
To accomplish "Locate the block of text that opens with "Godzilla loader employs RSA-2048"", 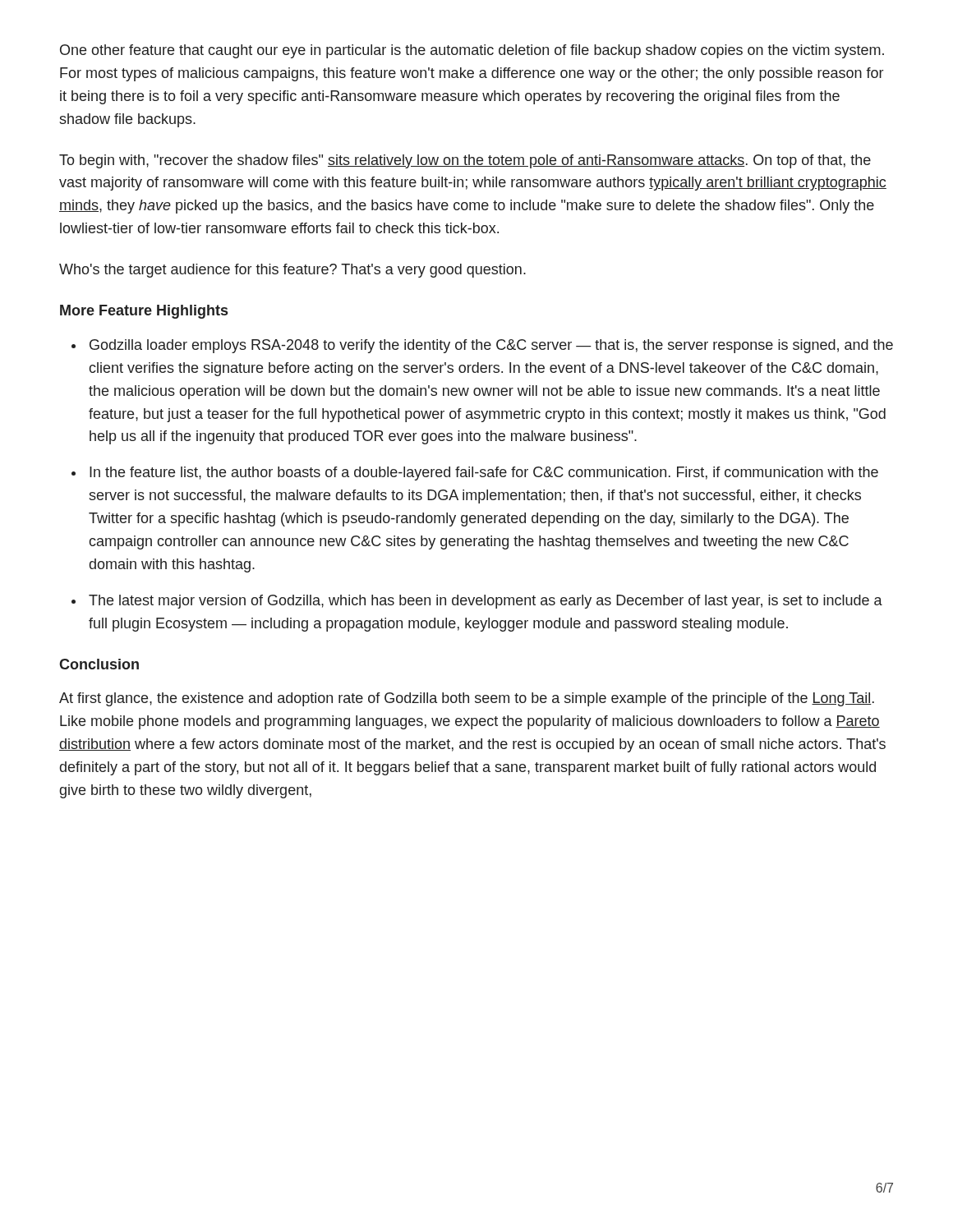I will click(x=490, y=391).
